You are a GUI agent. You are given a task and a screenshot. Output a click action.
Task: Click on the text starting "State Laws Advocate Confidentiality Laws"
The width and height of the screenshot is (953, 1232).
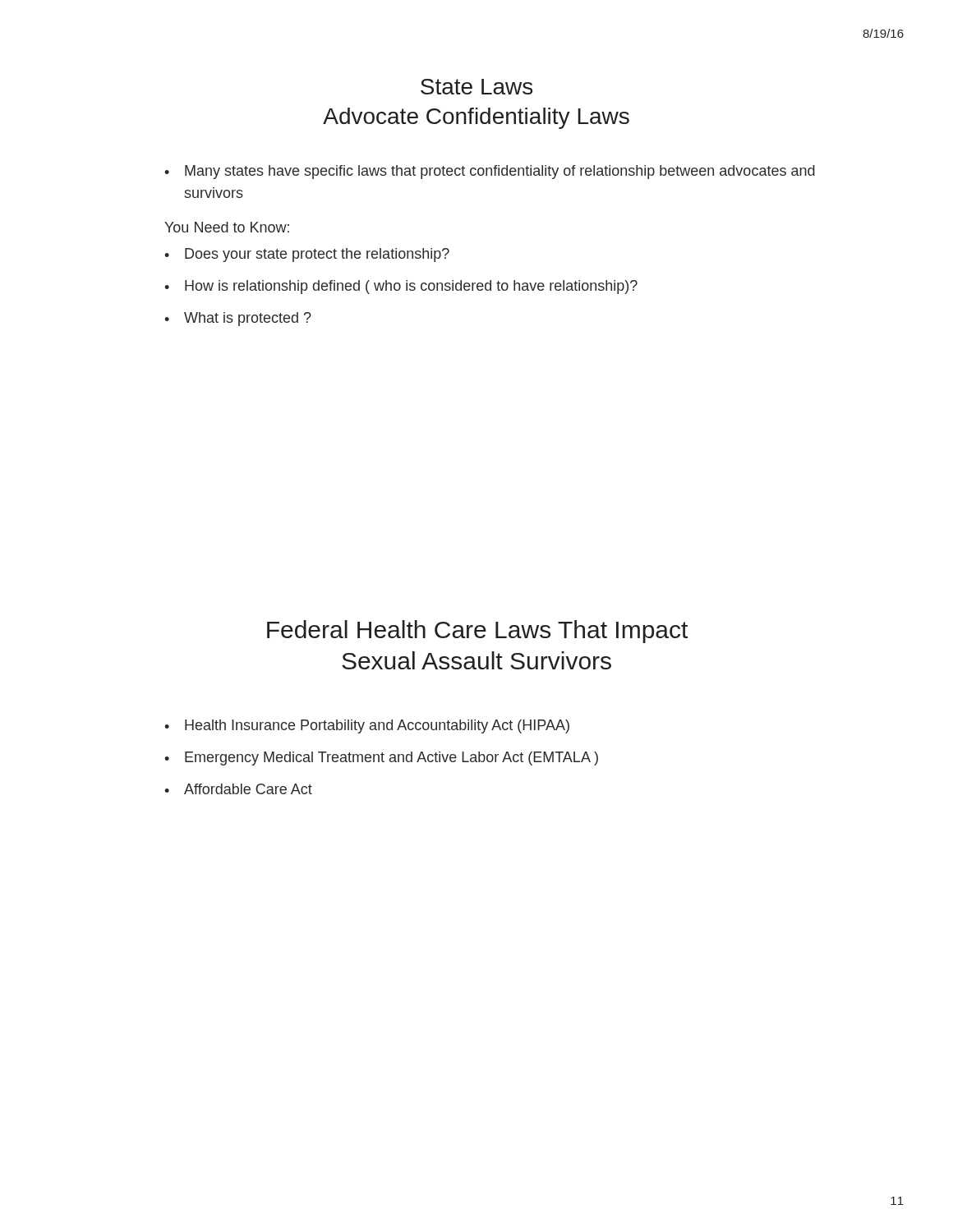[x=476, y=102]
